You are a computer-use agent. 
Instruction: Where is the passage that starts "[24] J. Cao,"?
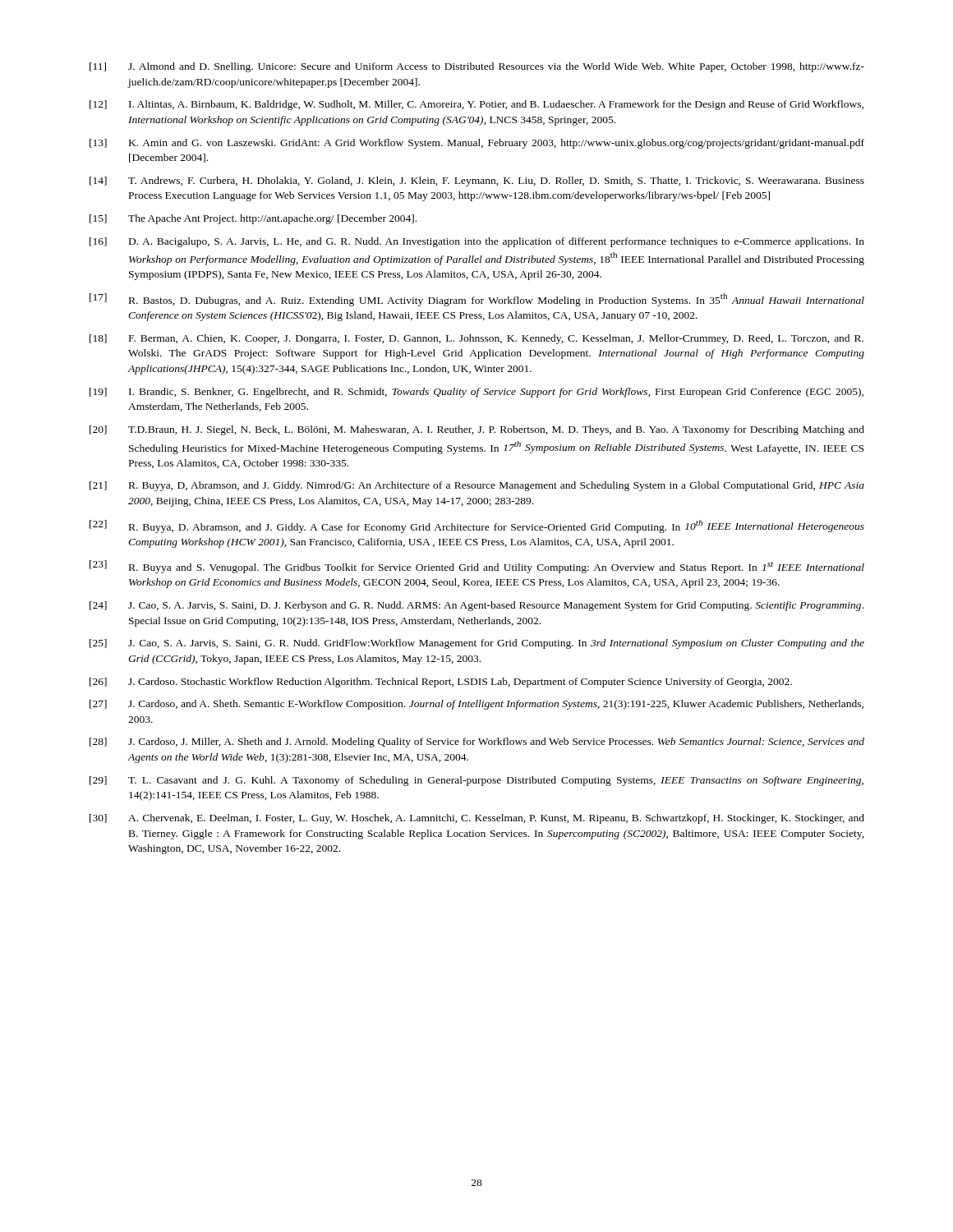(x=476, y=613)
